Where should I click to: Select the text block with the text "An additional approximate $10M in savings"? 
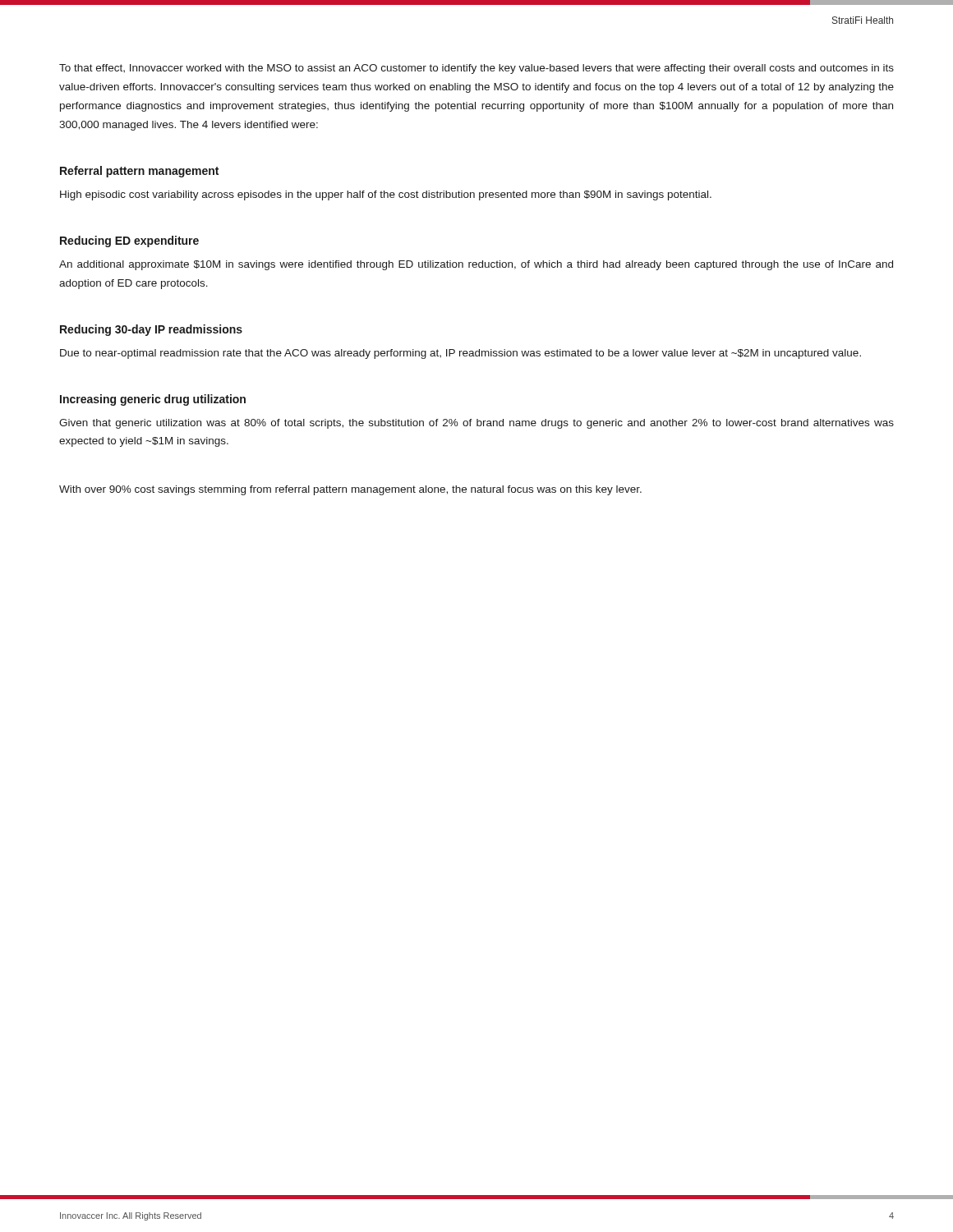coord(476,273)
